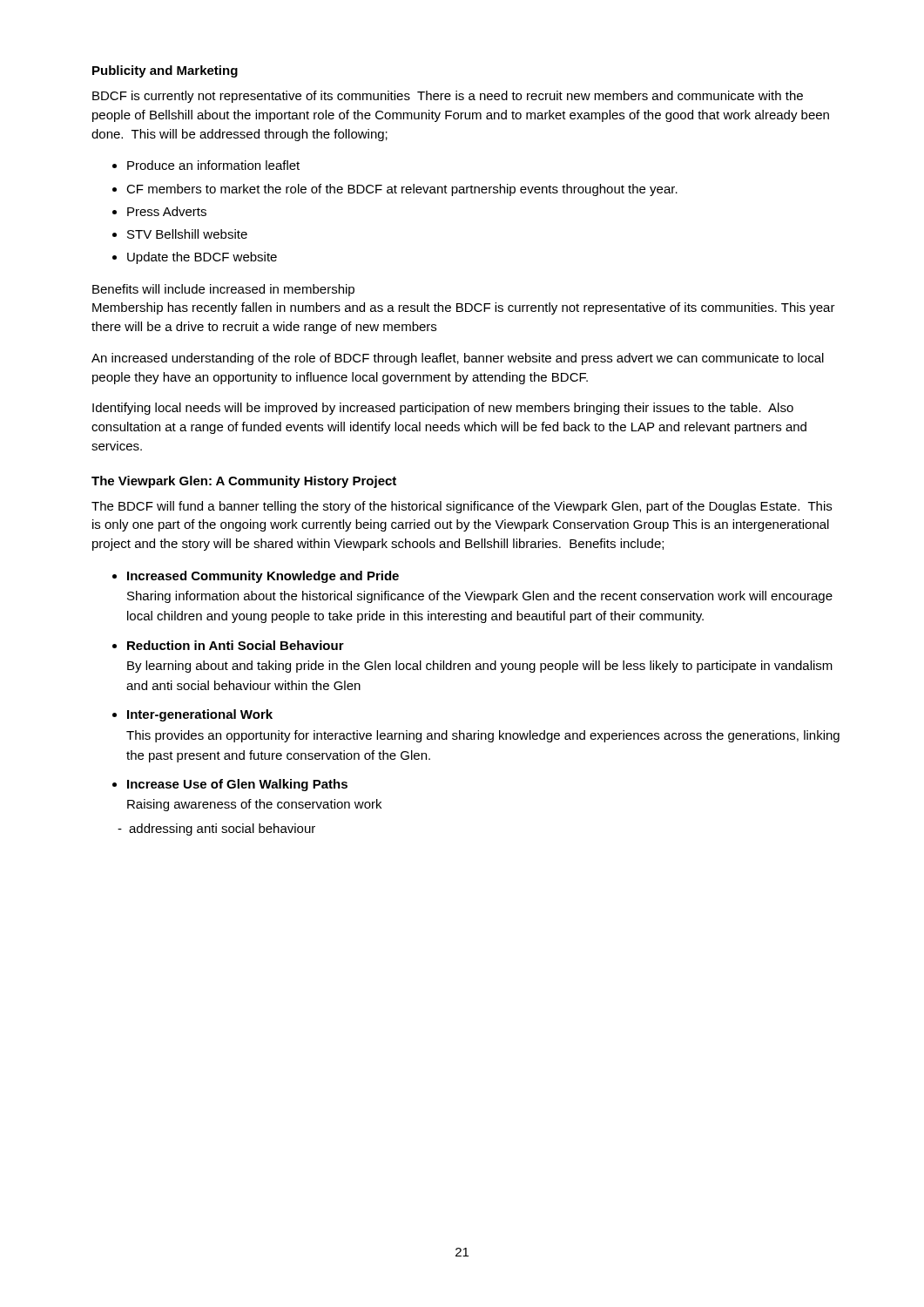This screenshot has height=1307, width=924.
Task: Click where it says "Update the BDCF website"
Action: (x=202, y=257)
